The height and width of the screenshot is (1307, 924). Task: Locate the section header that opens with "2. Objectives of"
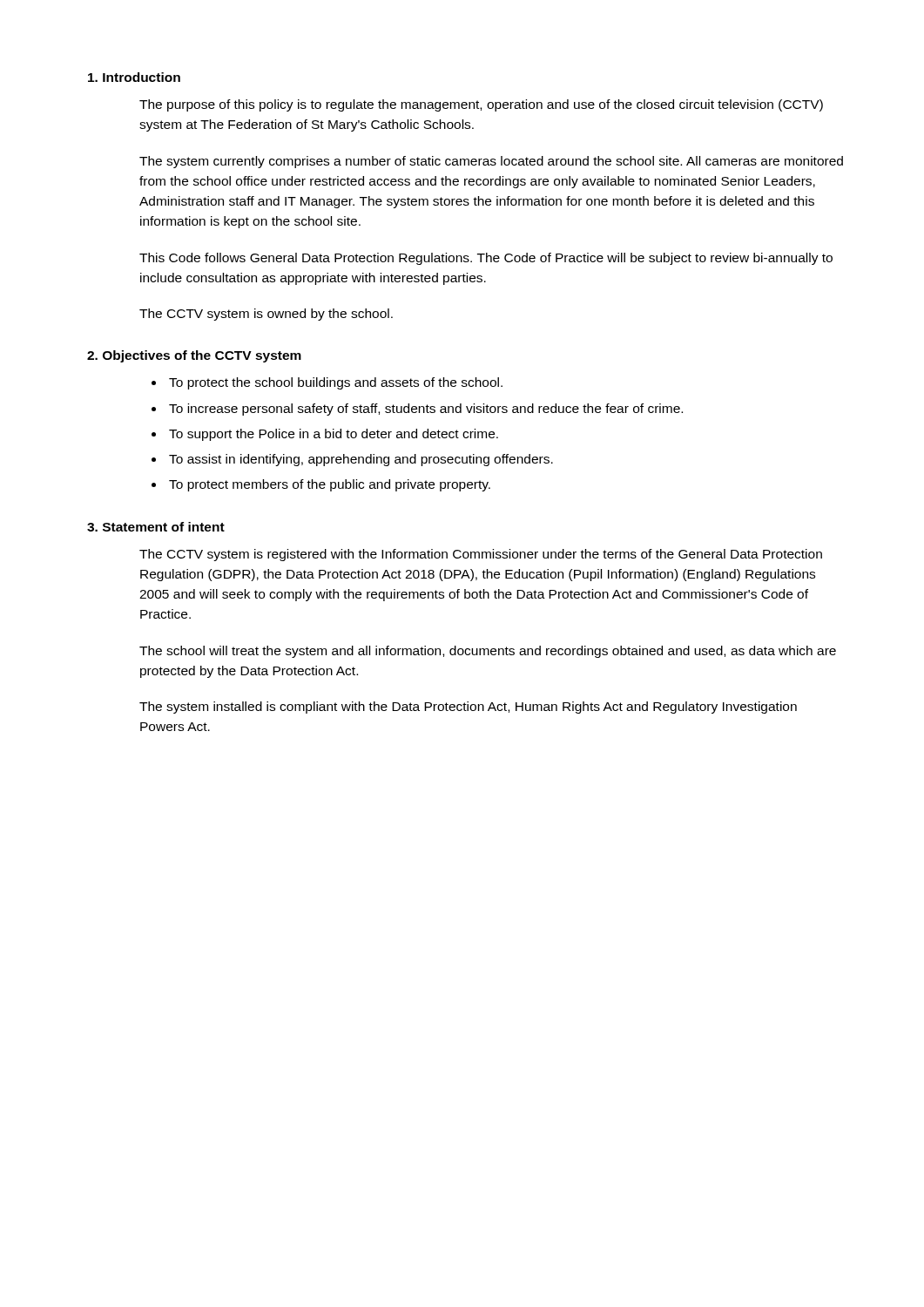click(194, 355)
